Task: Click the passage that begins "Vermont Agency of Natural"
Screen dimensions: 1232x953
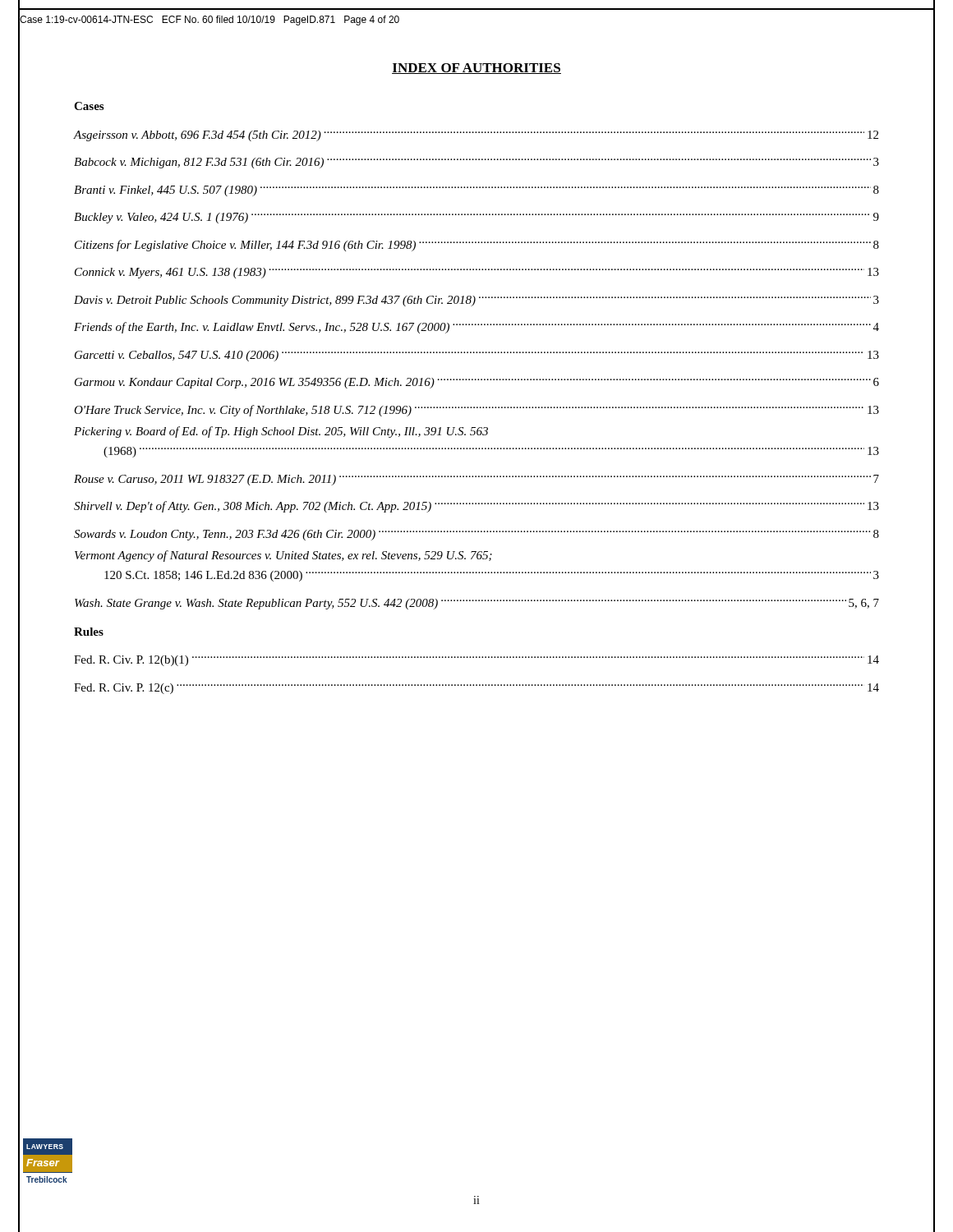Action: pyautogui.click(x=476, y=565)
